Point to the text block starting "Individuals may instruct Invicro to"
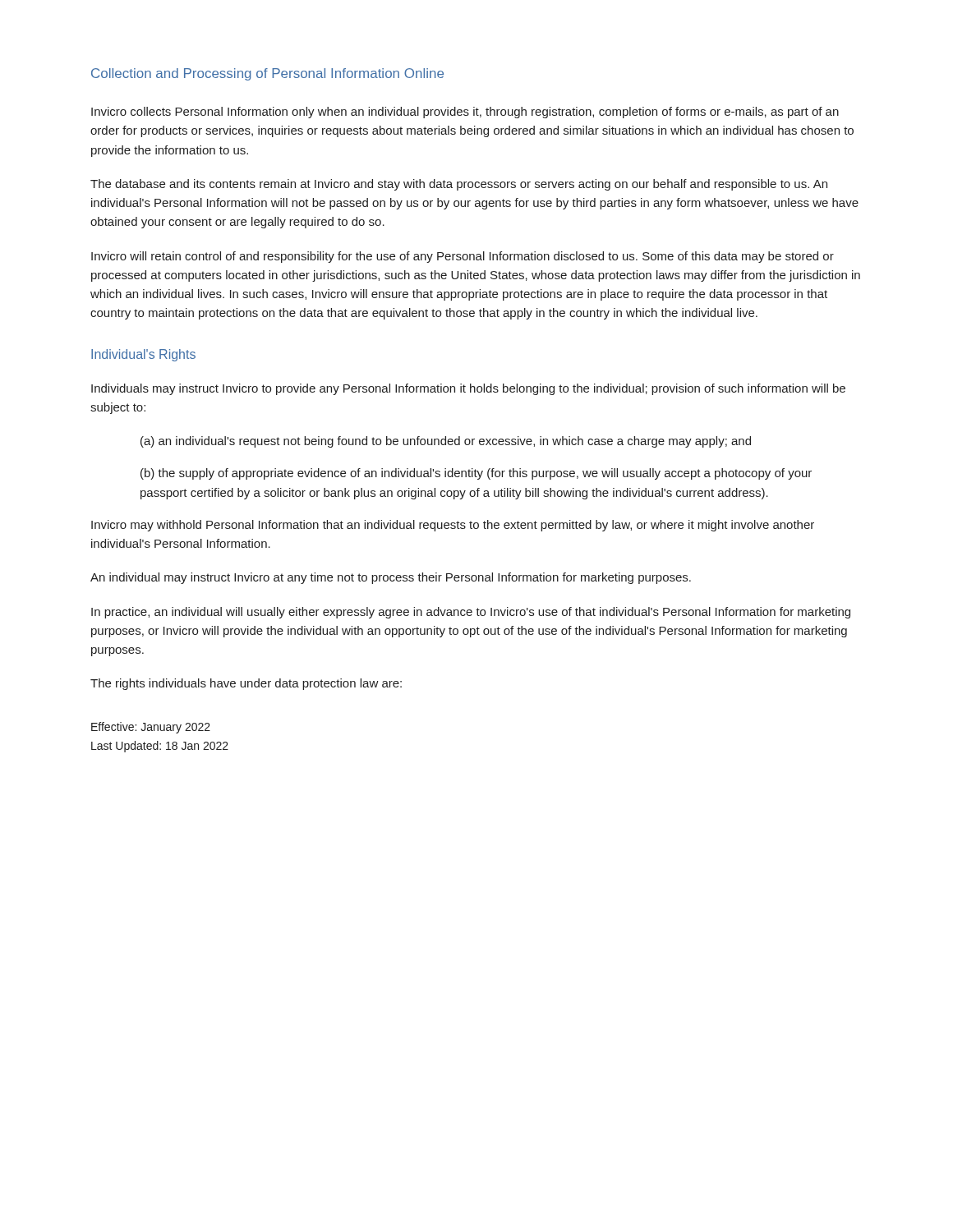The image size is (953, 1232). pyautogui.click(x=468, y=397)
